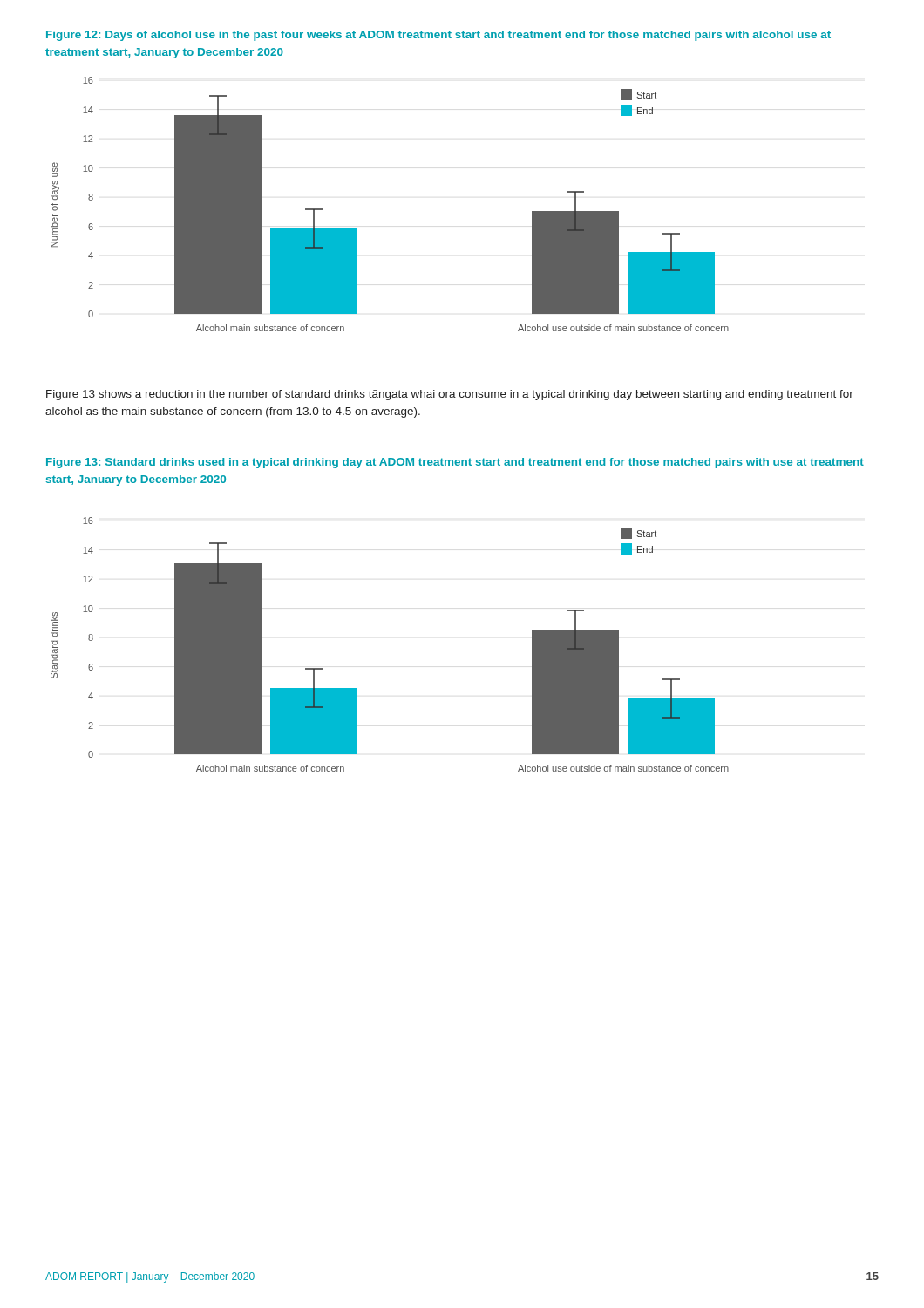Click on the caption containing "Figure 13: Standard drinks used"
The width and height of the screenshot is (924, 1308).
[454, 470]
